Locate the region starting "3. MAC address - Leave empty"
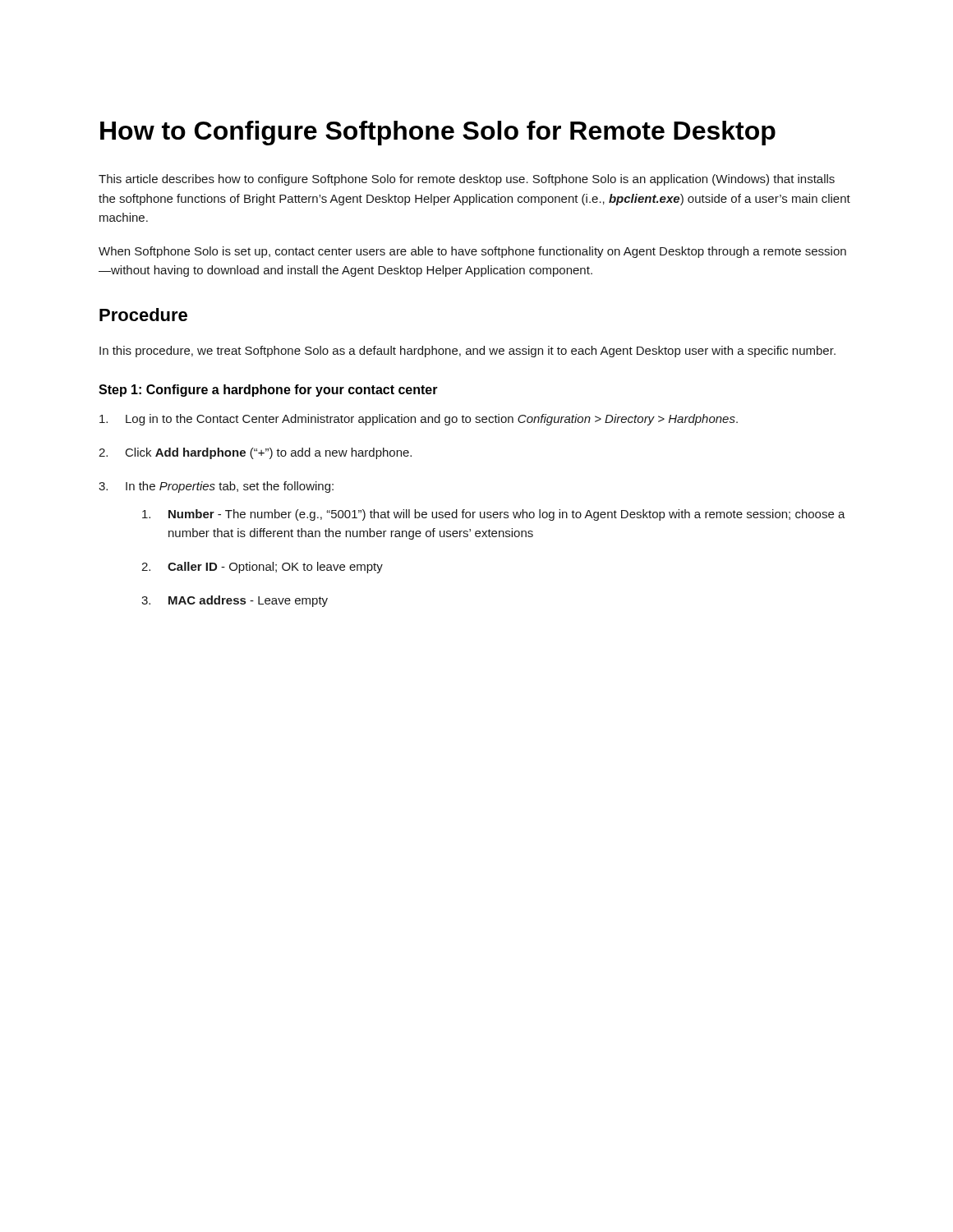Image resolution: width=953 pixels, height=1232 pixels. [235, 601]
